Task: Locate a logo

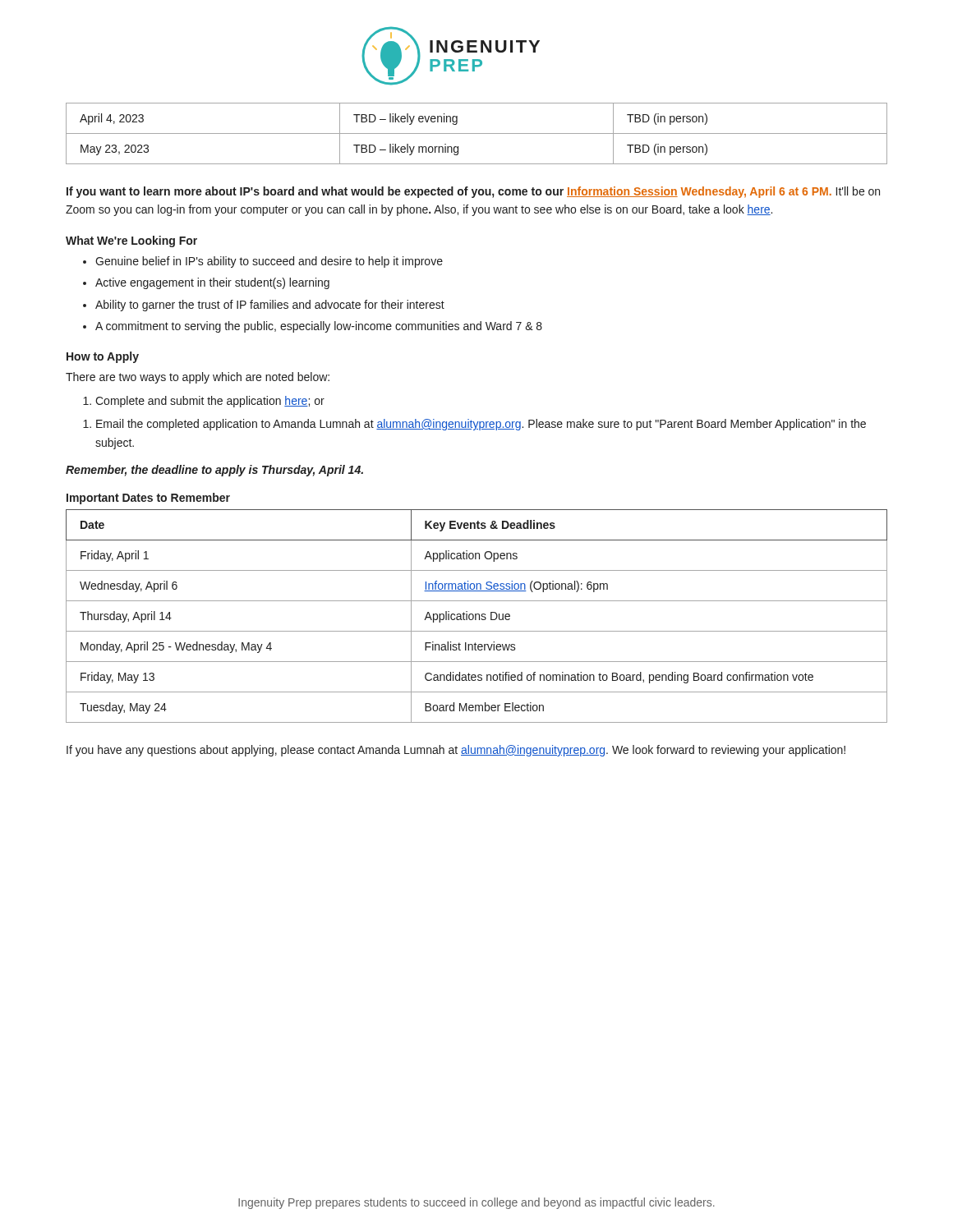Action: pos(476,51)
